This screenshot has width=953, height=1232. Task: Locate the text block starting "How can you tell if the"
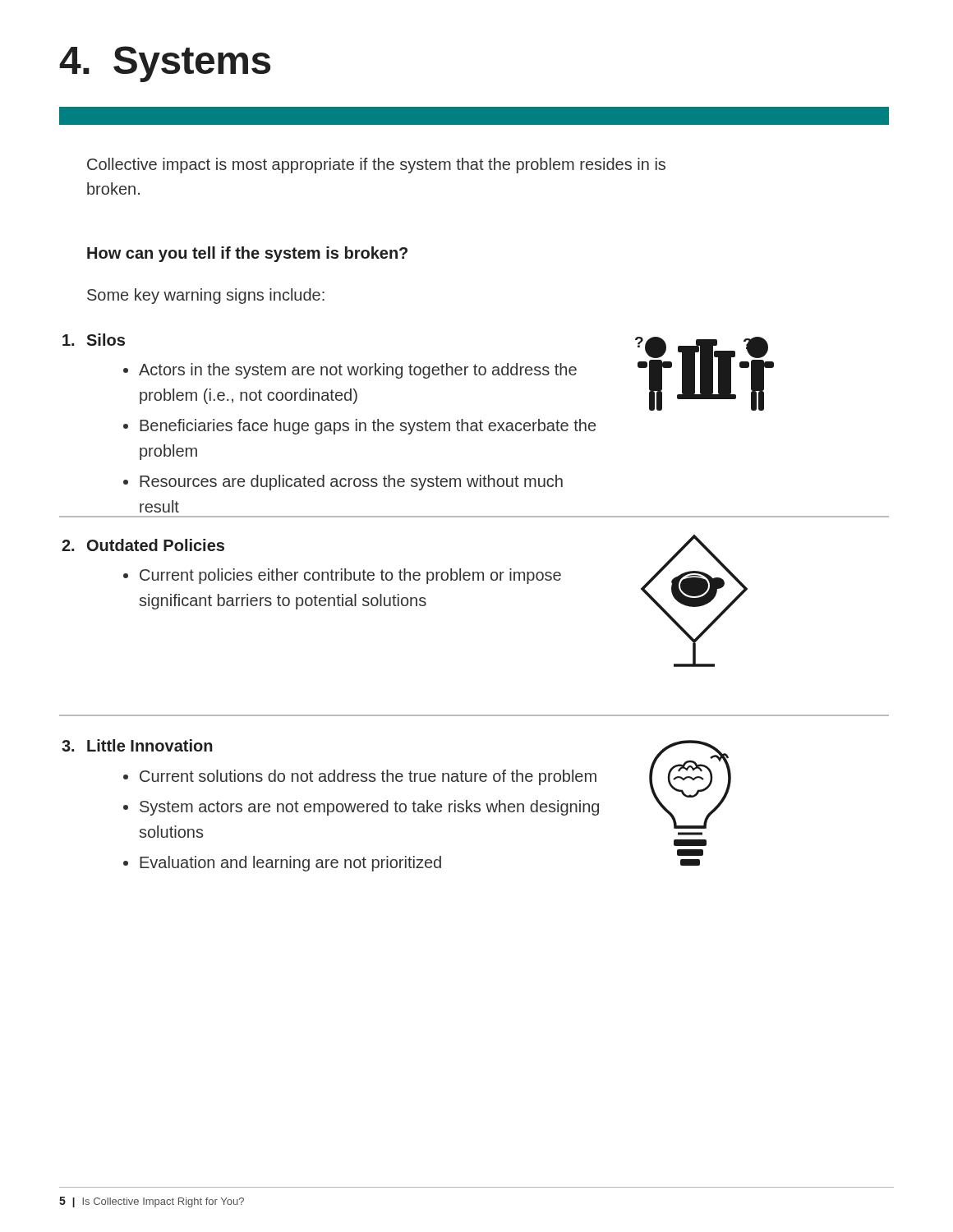pos(247,253)
